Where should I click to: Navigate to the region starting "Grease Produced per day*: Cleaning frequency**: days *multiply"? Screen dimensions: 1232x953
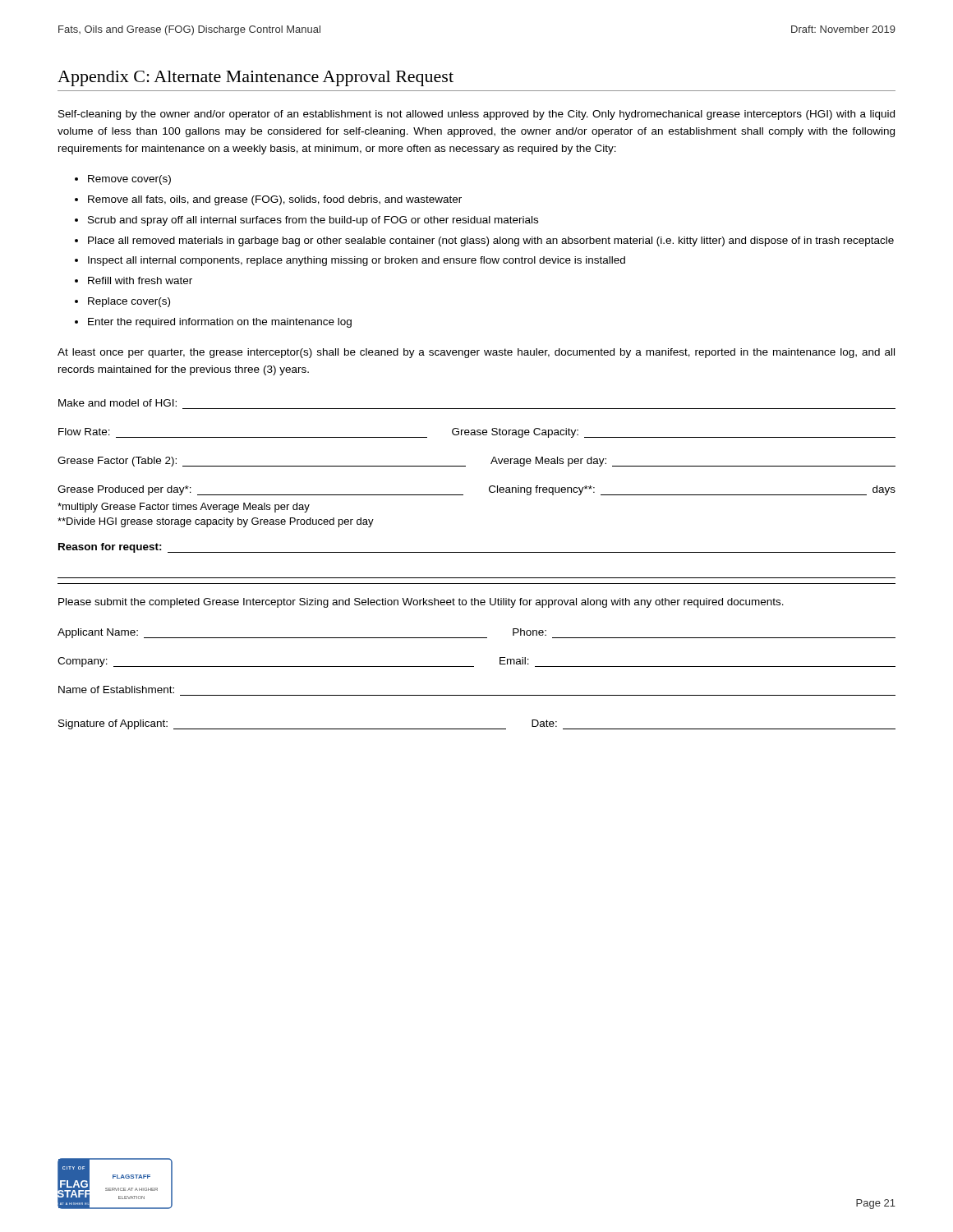click(x=122, y=490)
